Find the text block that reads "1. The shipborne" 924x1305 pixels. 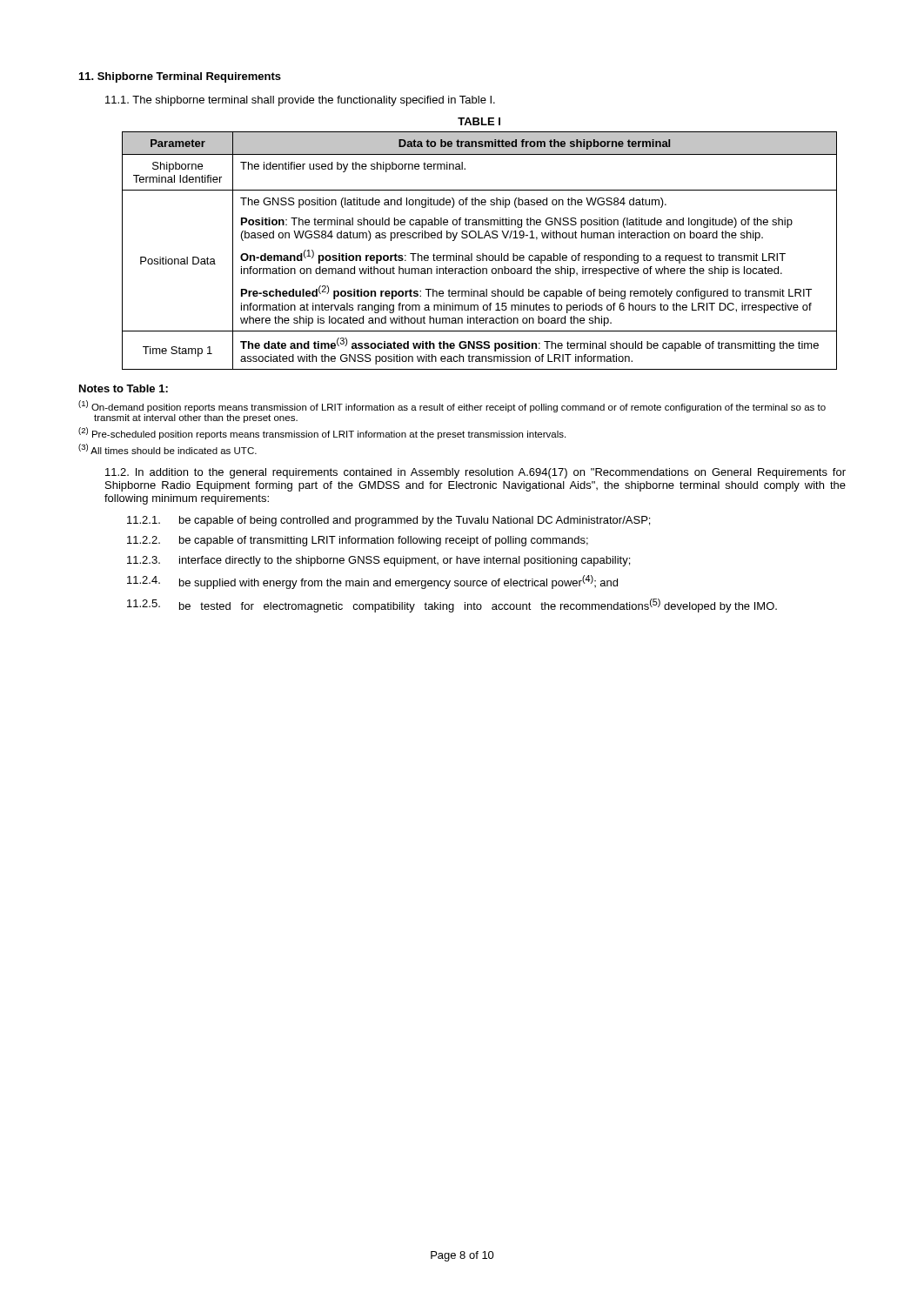click(x=300, y=100)
